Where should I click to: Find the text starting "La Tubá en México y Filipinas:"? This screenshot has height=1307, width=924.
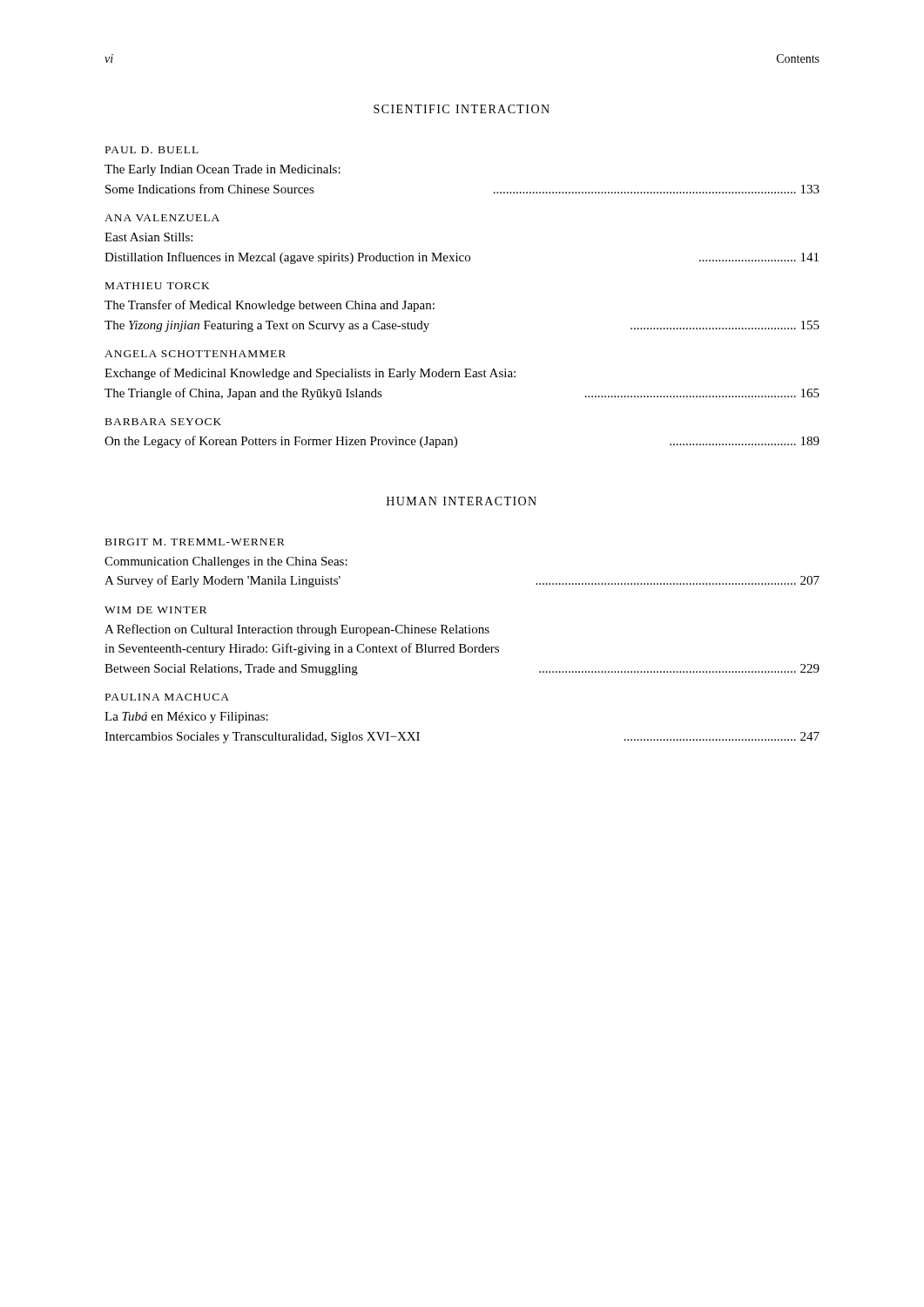click(x=186, y=718)
